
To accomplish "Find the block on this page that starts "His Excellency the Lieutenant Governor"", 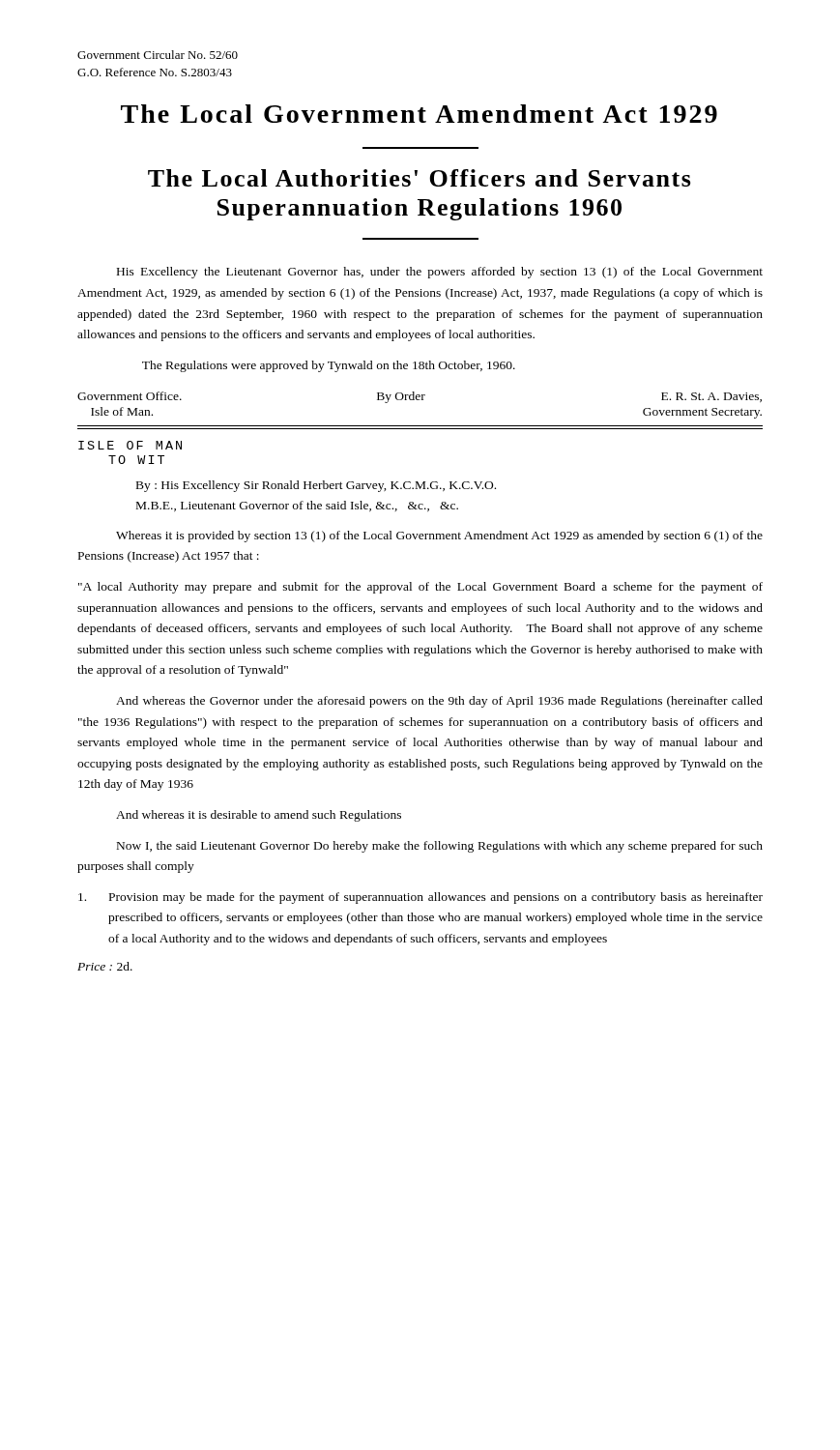I will click(420, 303).
